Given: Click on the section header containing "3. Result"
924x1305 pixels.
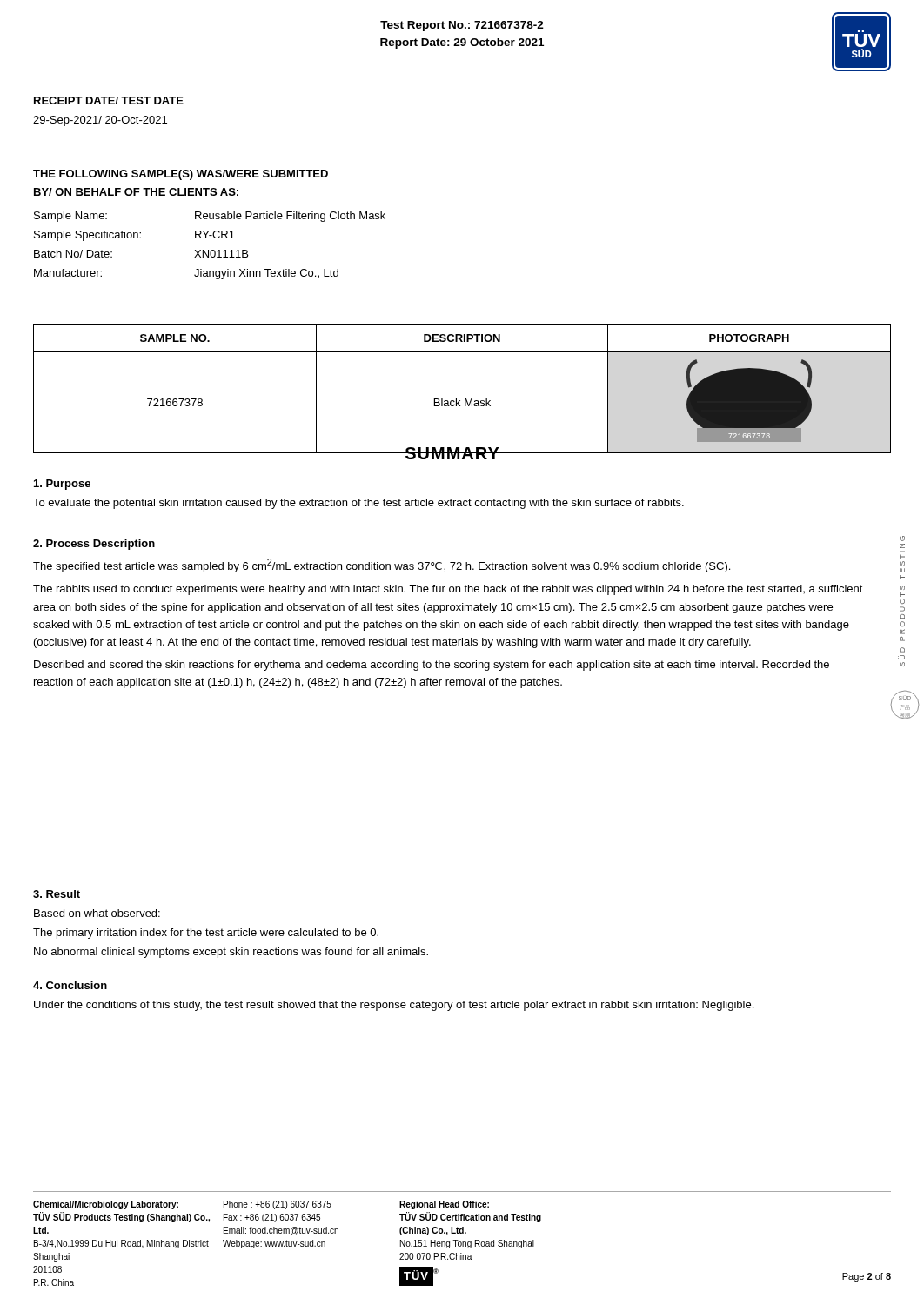Looking at the screenshot, I should click(57, 894).
